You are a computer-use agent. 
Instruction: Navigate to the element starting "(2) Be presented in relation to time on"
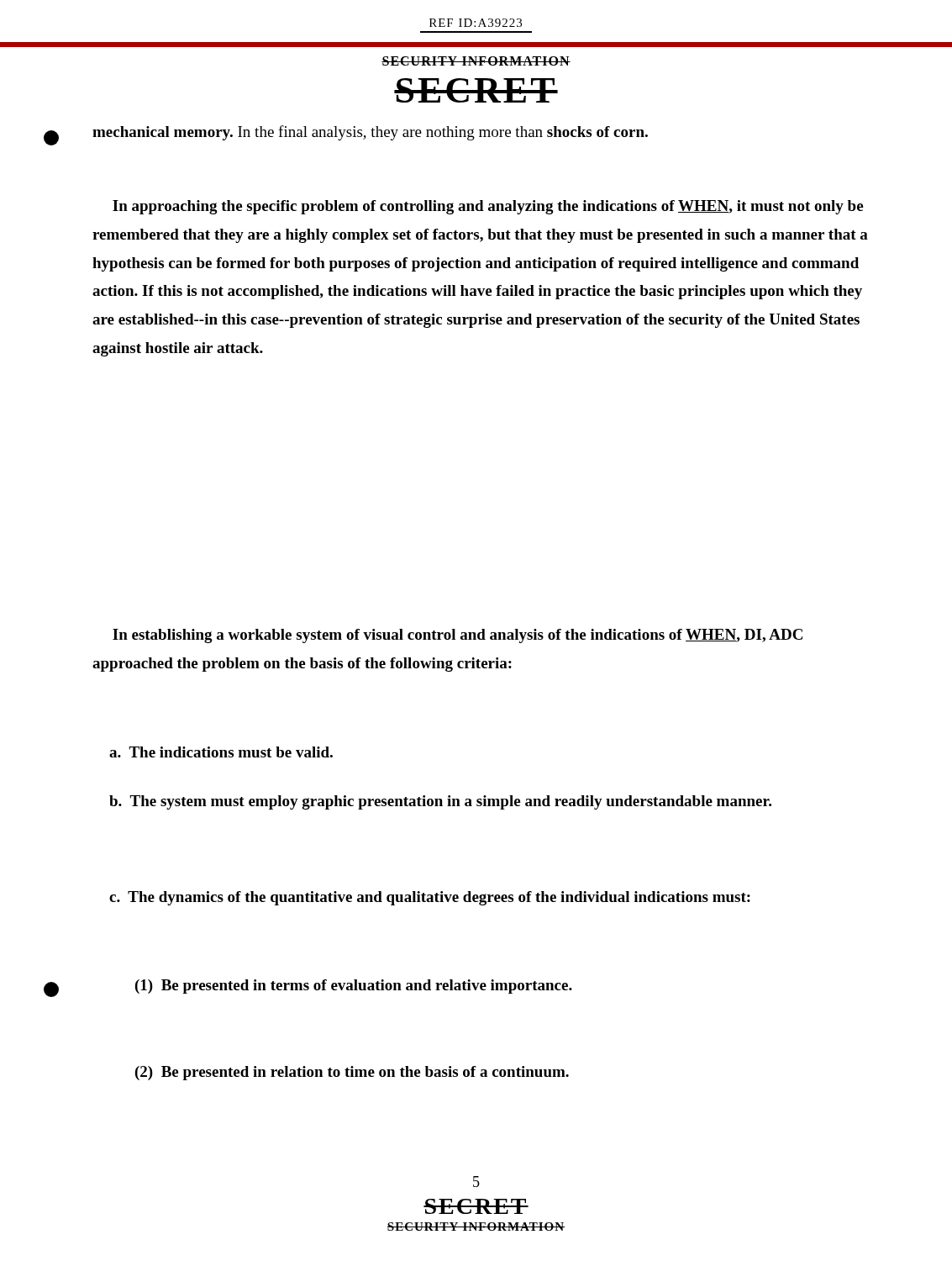pyautogui.click(x=352, y=1071)
